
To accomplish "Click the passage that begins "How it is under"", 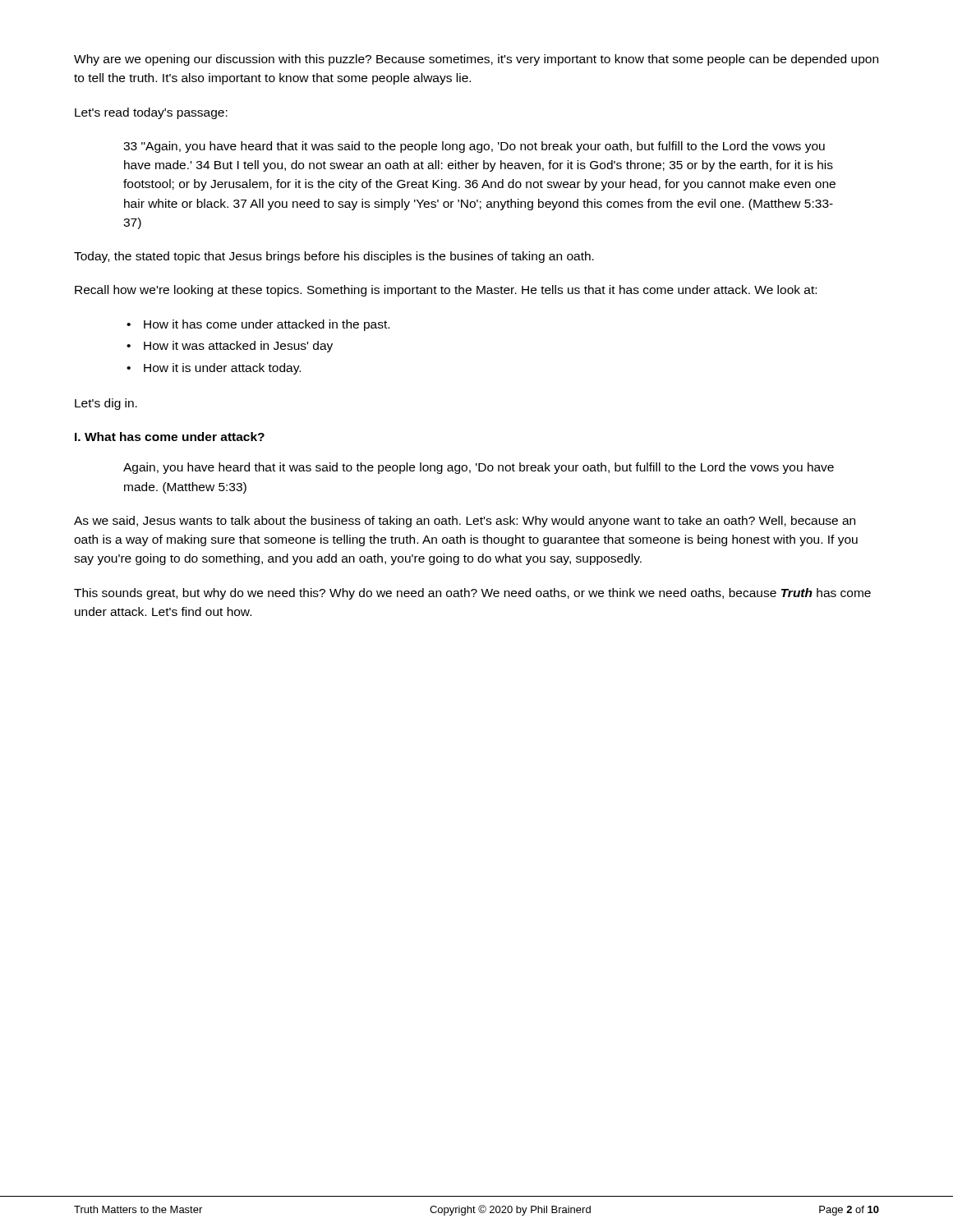I will point(222,368).
